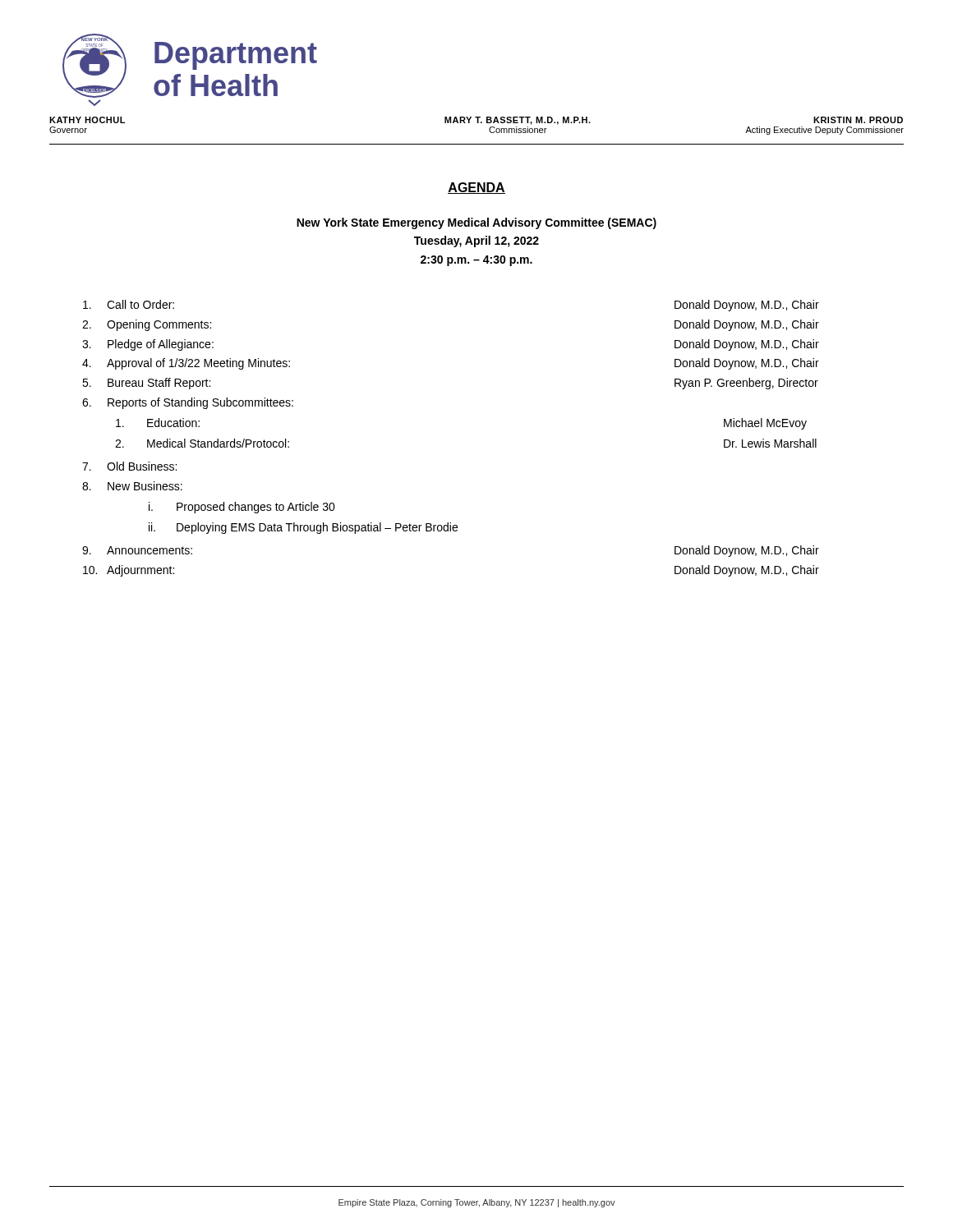The height and width of the screenshot is (1232, 953).
Task: Locate the list item that says "10. Adjournment: Donald Doynow,"
Action: 129,570
